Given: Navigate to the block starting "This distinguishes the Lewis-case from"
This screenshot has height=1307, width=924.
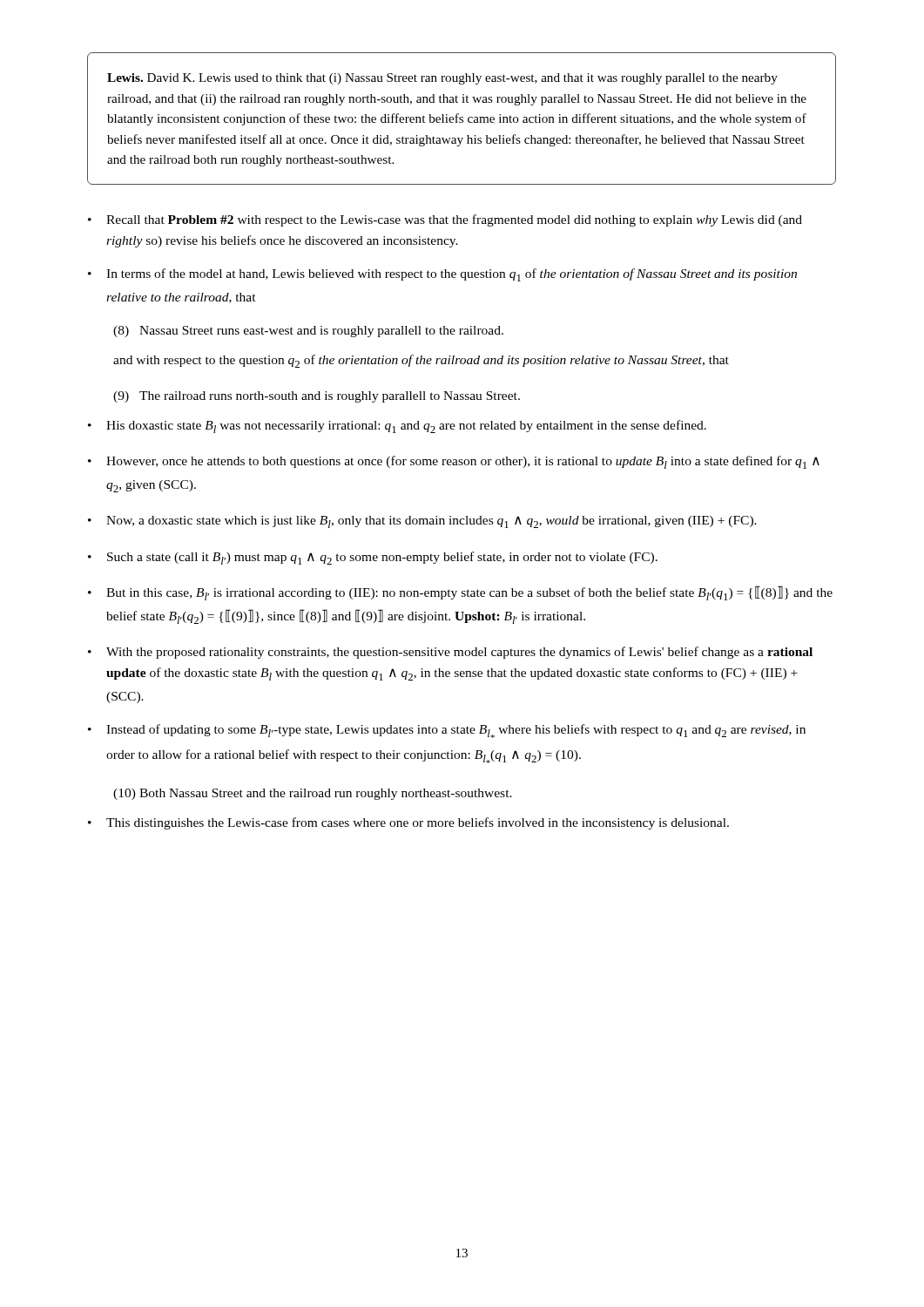Looking at the screenshot, I should click(x=418, y=822).
